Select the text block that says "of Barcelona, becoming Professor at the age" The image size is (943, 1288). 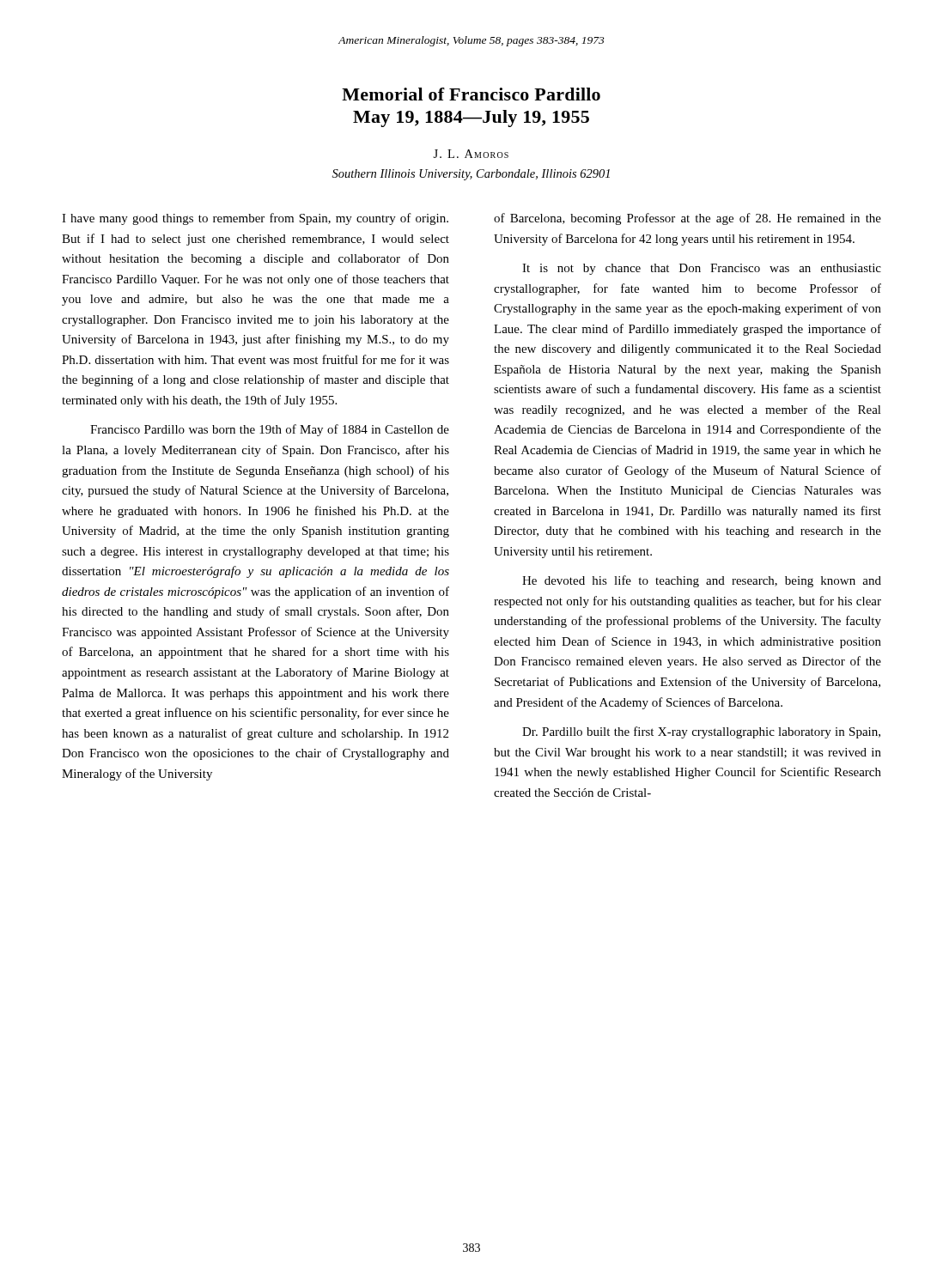click(687, 506)
